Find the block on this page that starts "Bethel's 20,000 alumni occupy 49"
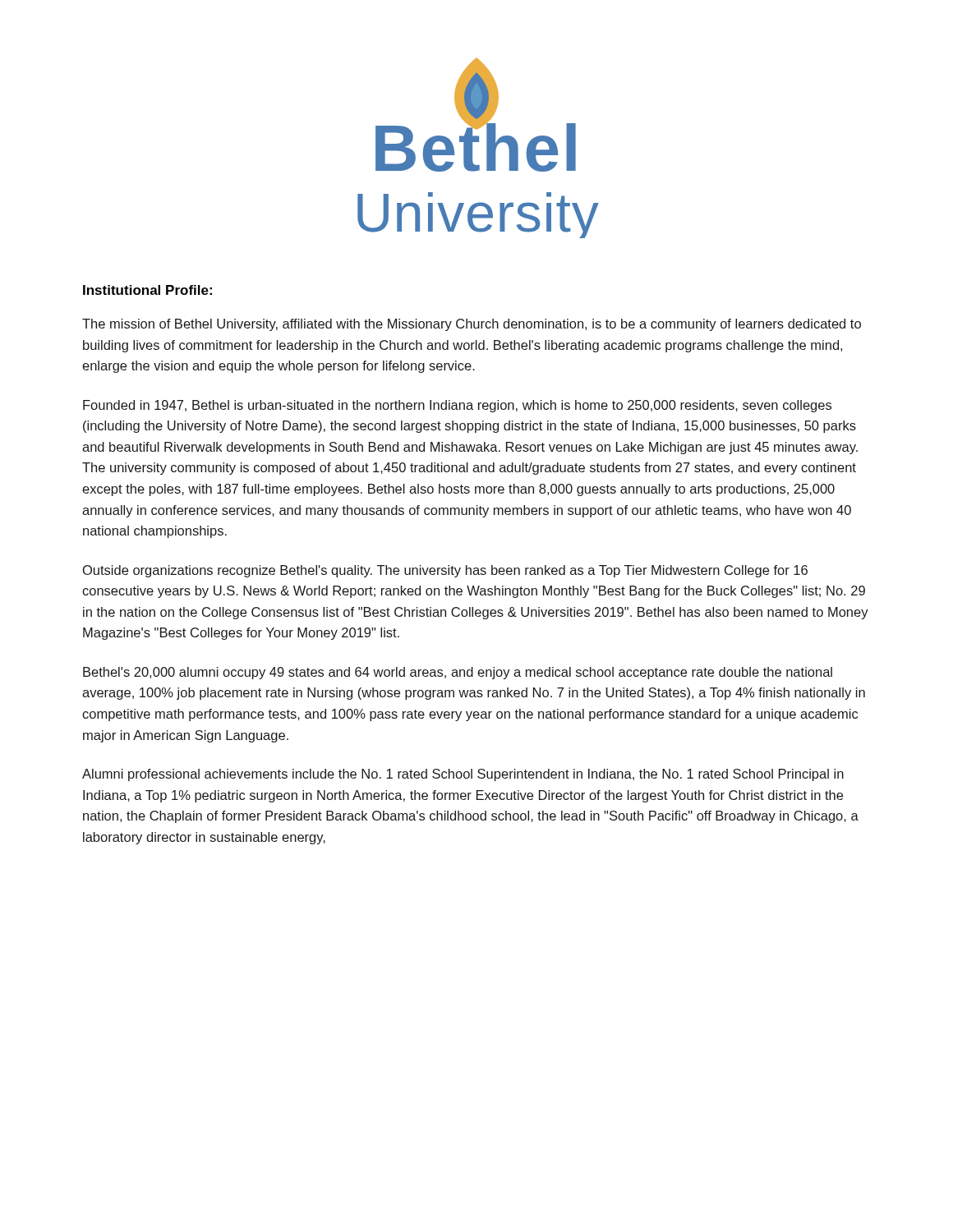 click(x=474, y=703)
